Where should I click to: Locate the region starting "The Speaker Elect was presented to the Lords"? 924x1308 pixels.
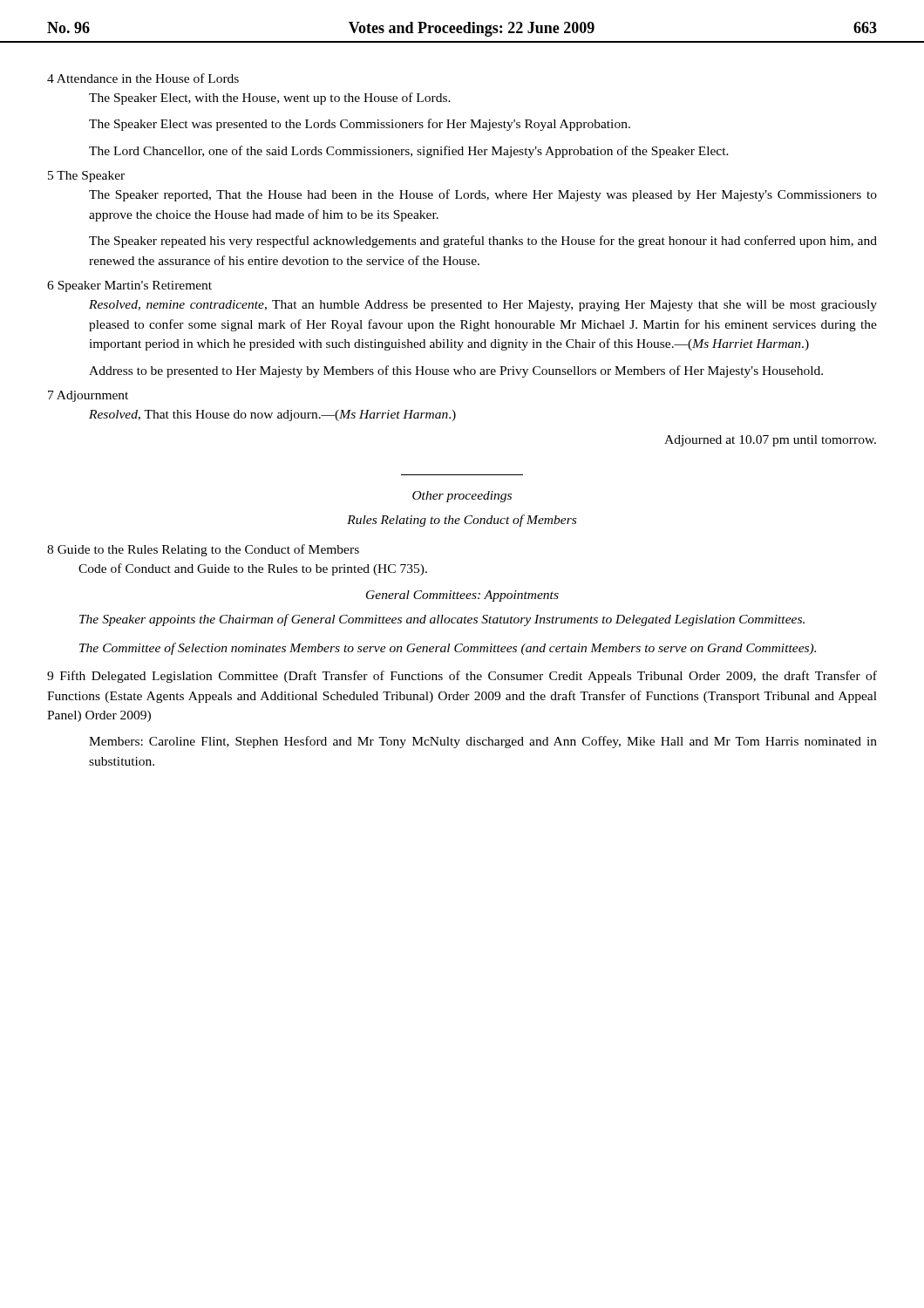pyautogui.click(x=360, y=124)
